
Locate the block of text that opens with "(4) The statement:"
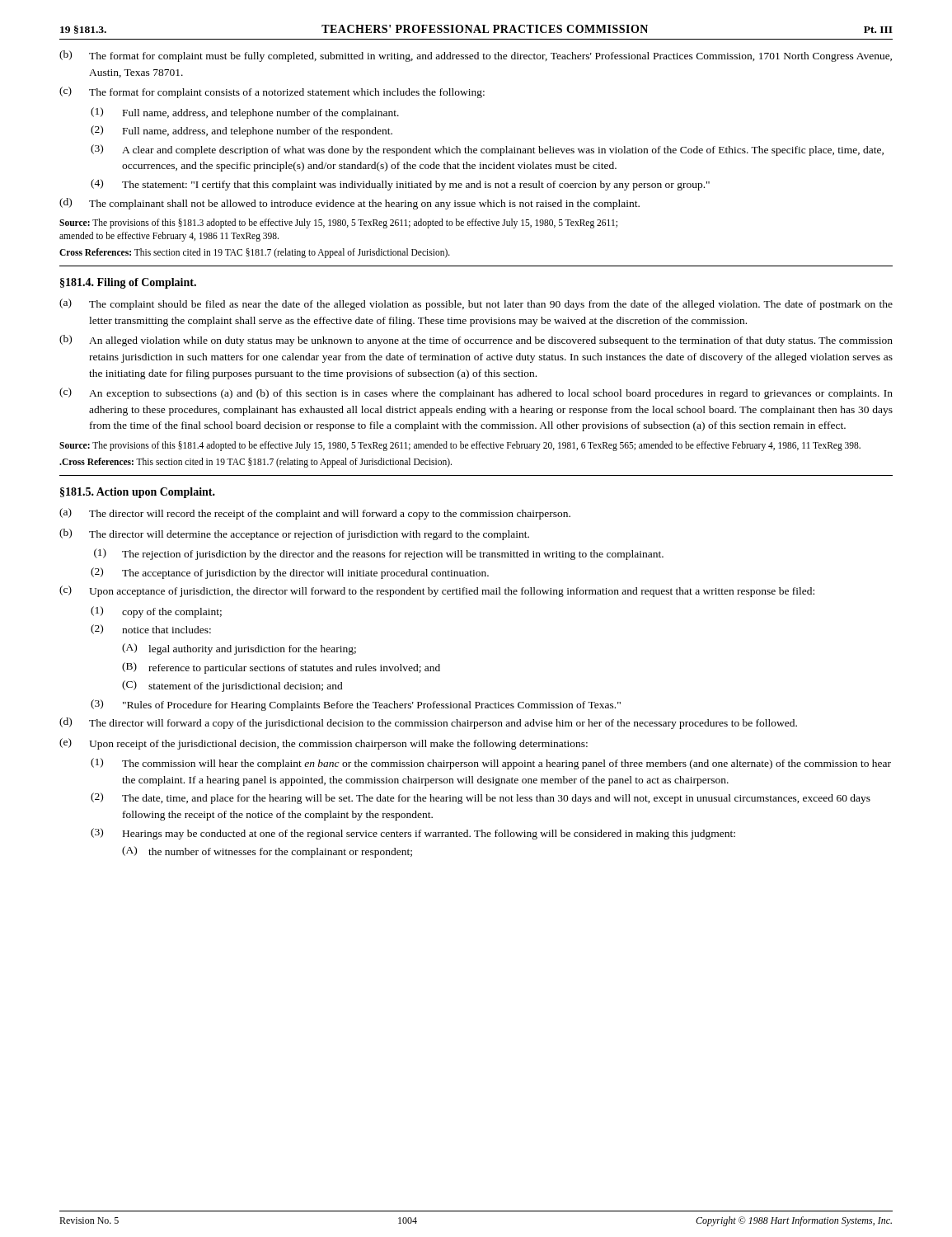click(x=492, y=184)
